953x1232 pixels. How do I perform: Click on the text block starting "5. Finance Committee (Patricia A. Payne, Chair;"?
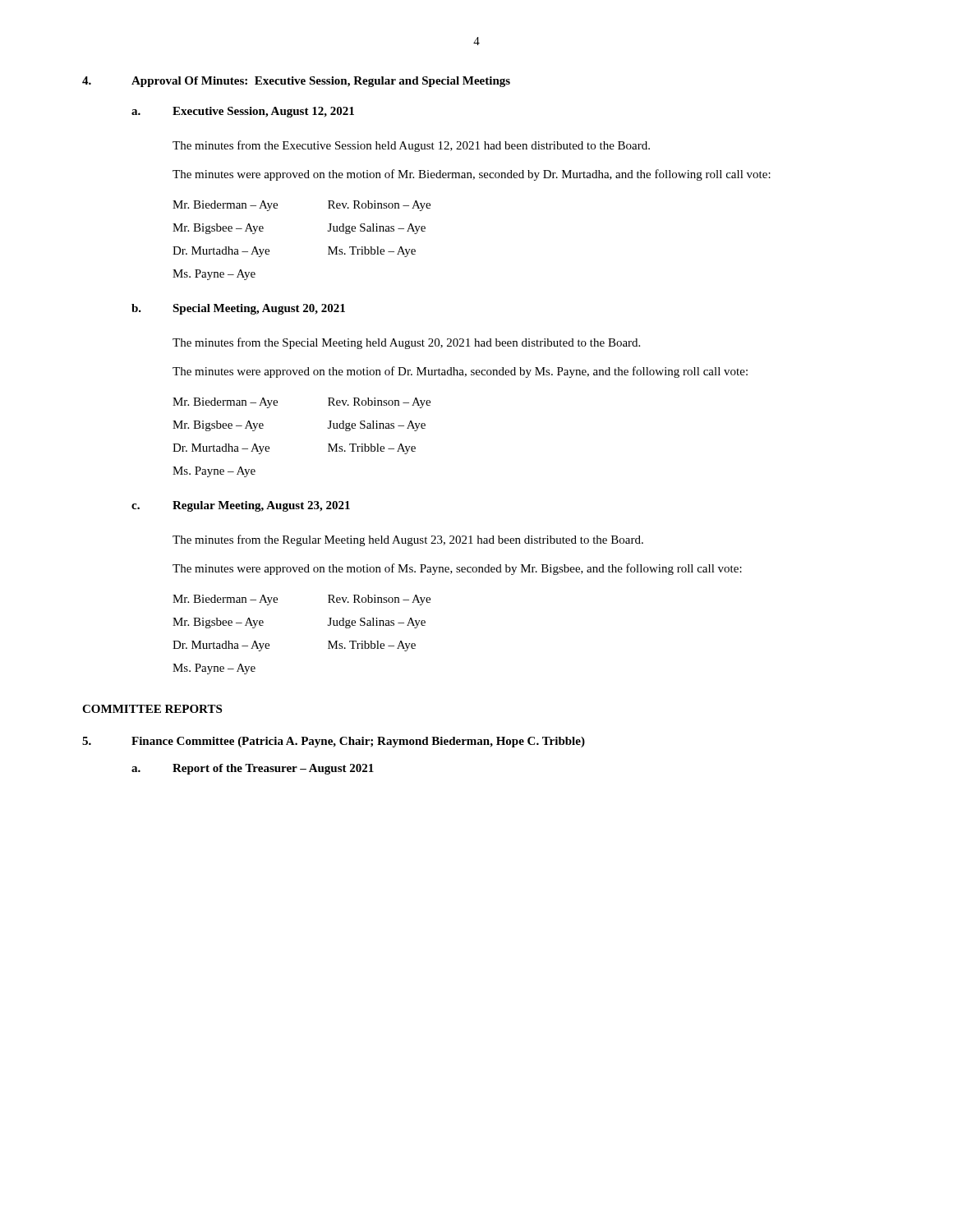[334, 741]
